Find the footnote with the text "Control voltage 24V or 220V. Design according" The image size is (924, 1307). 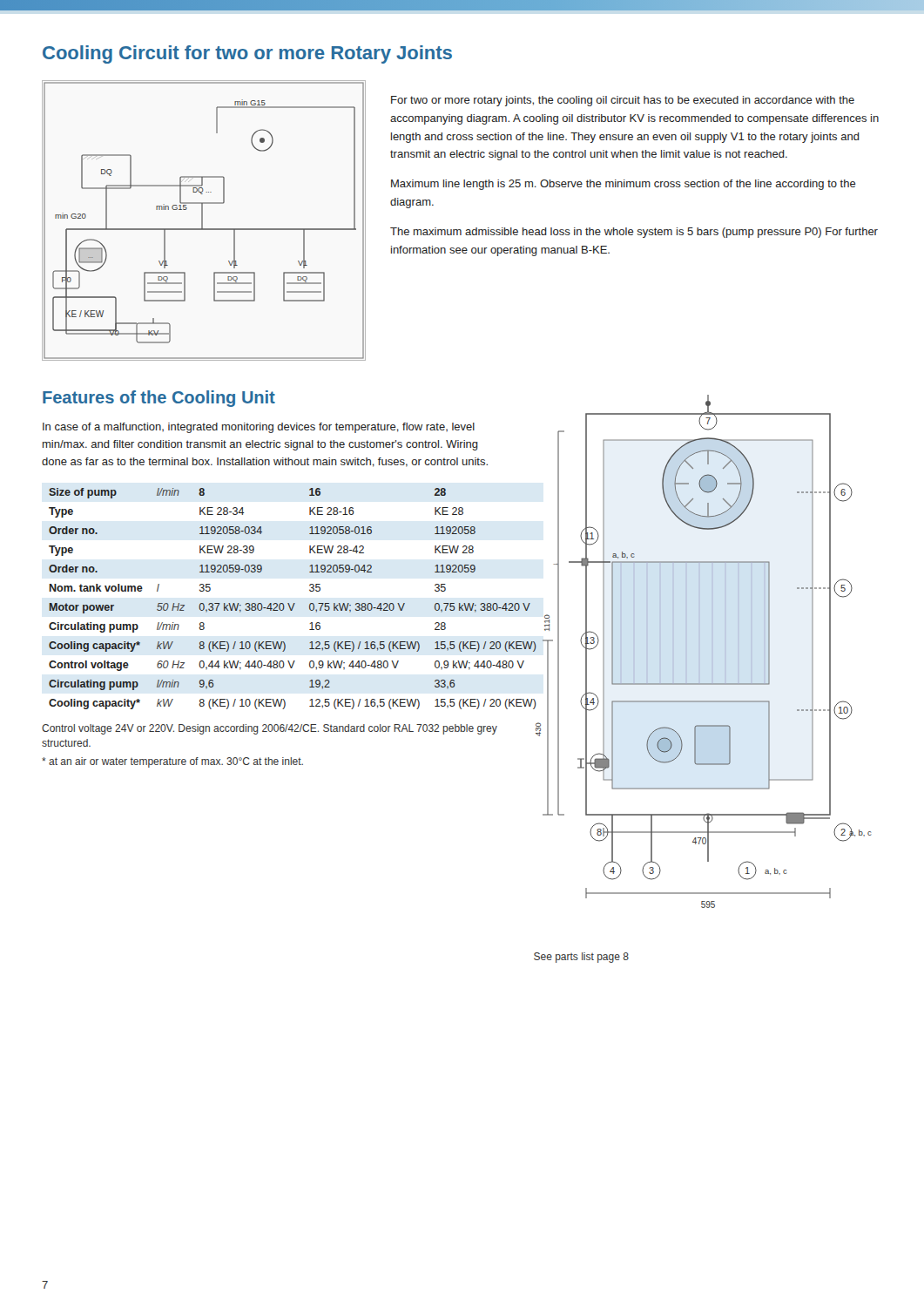pyautogui.click(x=269, y=736)
